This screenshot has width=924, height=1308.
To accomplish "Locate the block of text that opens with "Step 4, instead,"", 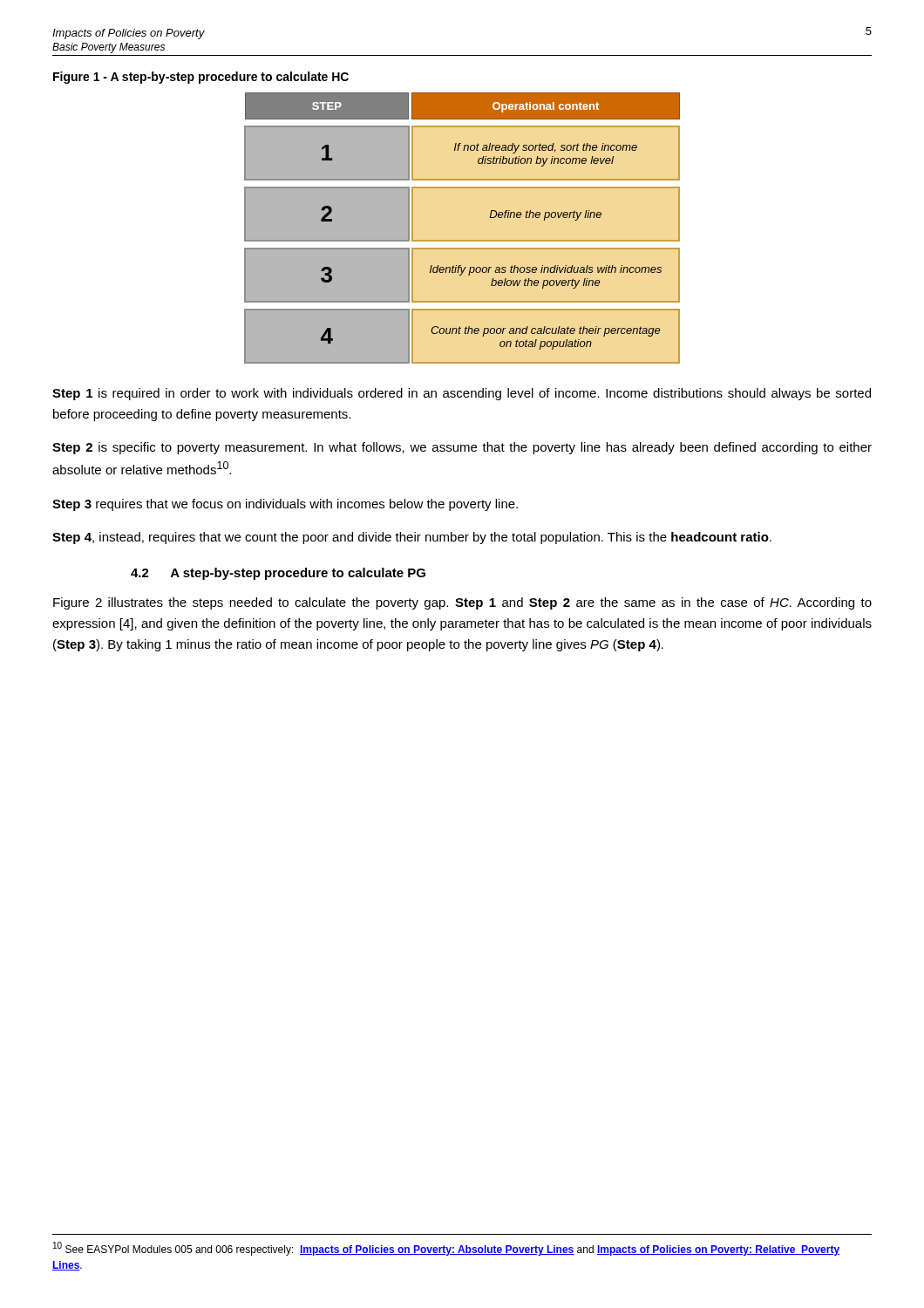I will click(x=412, y=537).
